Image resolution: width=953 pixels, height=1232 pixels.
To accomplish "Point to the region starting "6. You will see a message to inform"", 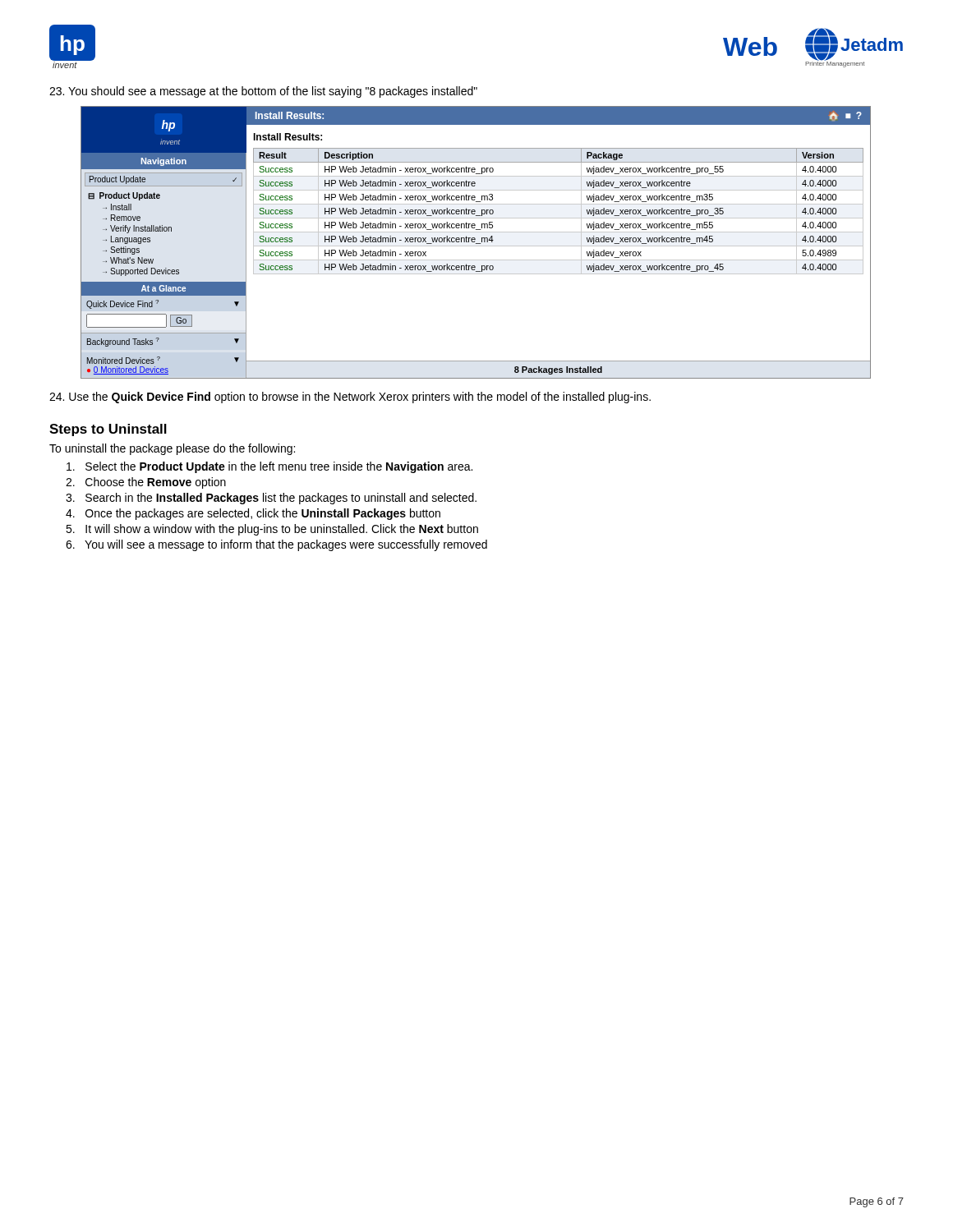I will click(277, 545).
